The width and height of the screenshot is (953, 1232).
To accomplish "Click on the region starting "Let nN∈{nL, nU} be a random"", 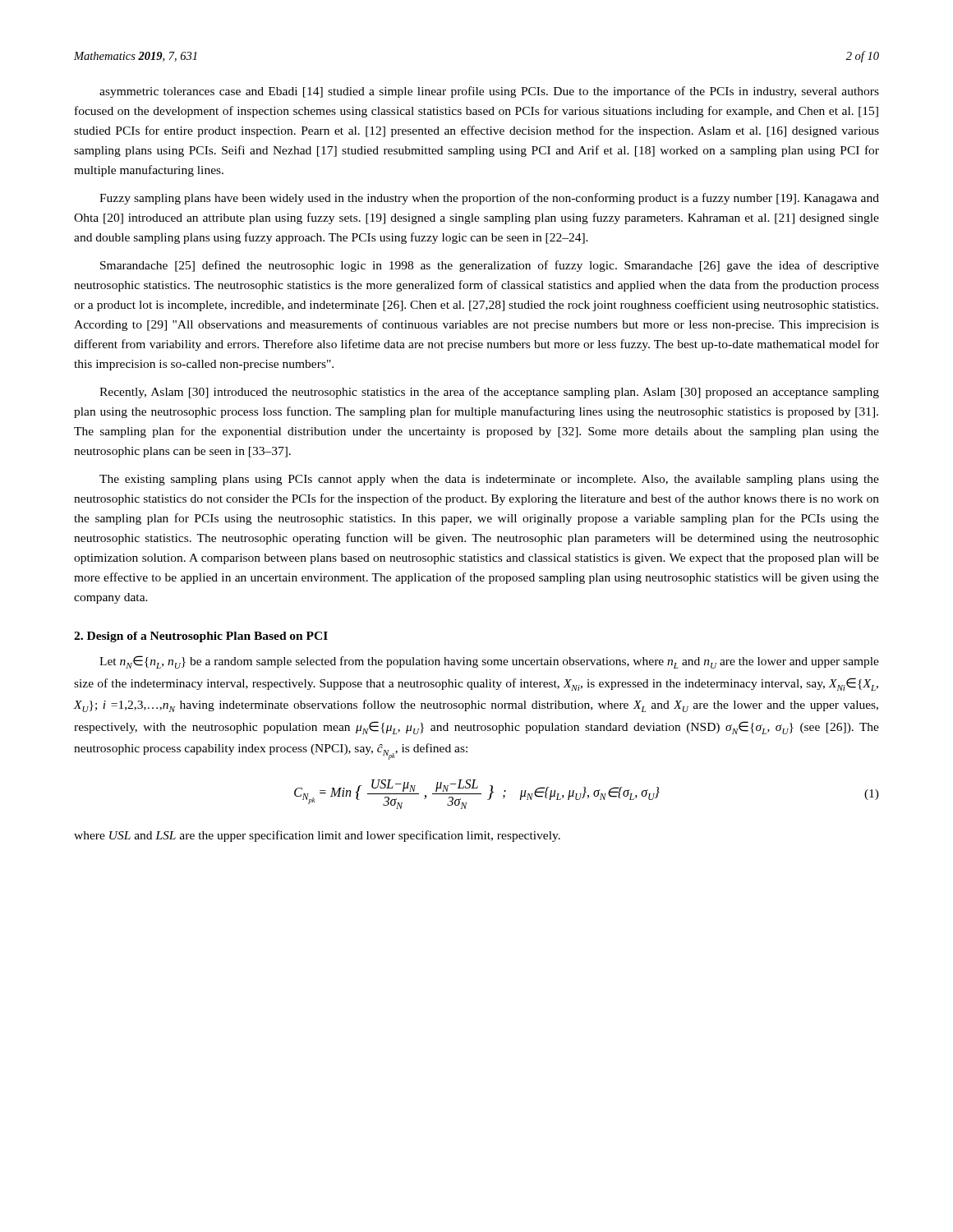I will [x=476, y=707].
